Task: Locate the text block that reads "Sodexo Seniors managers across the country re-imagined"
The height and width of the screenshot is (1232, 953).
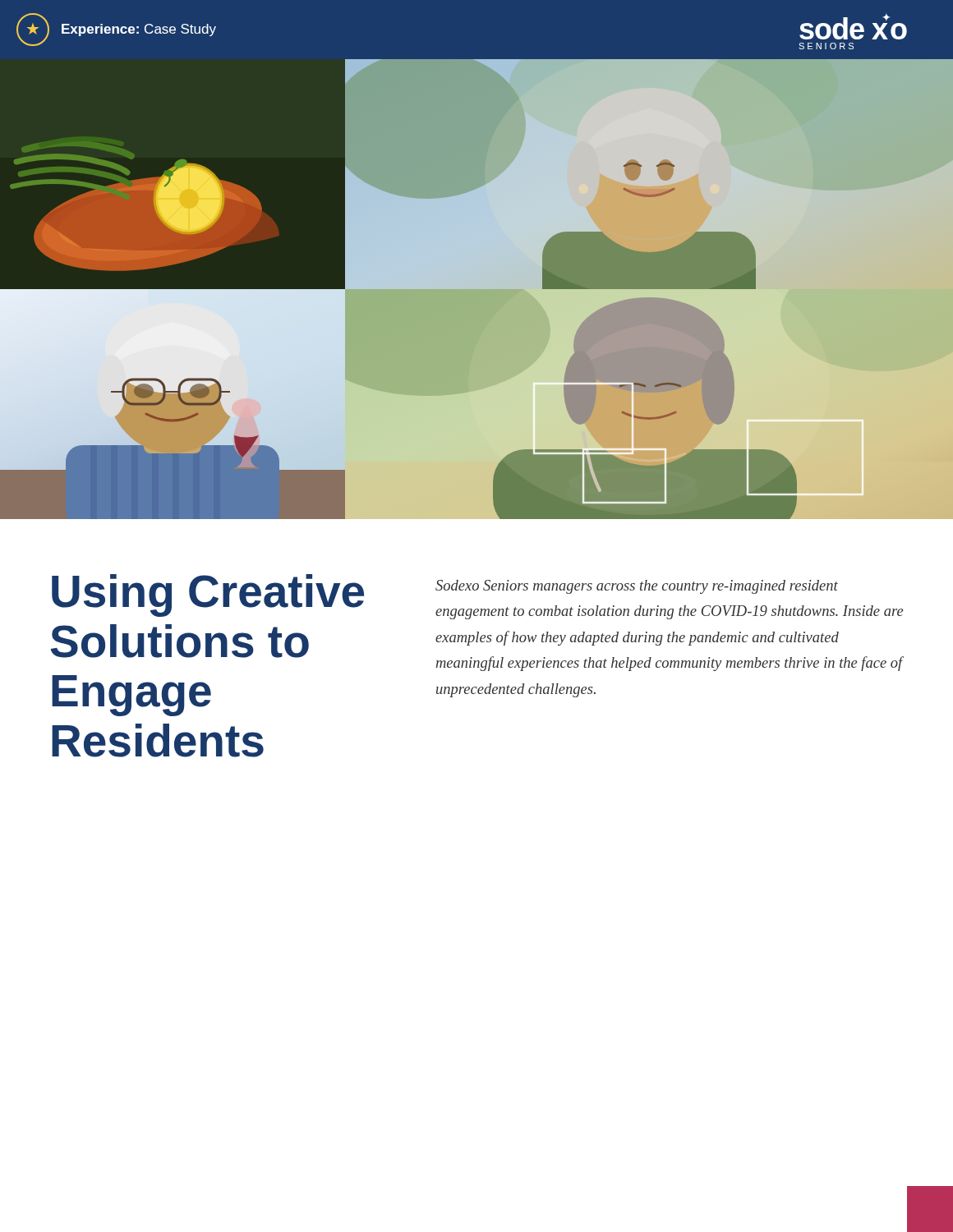Action: (x=669, y=637)
